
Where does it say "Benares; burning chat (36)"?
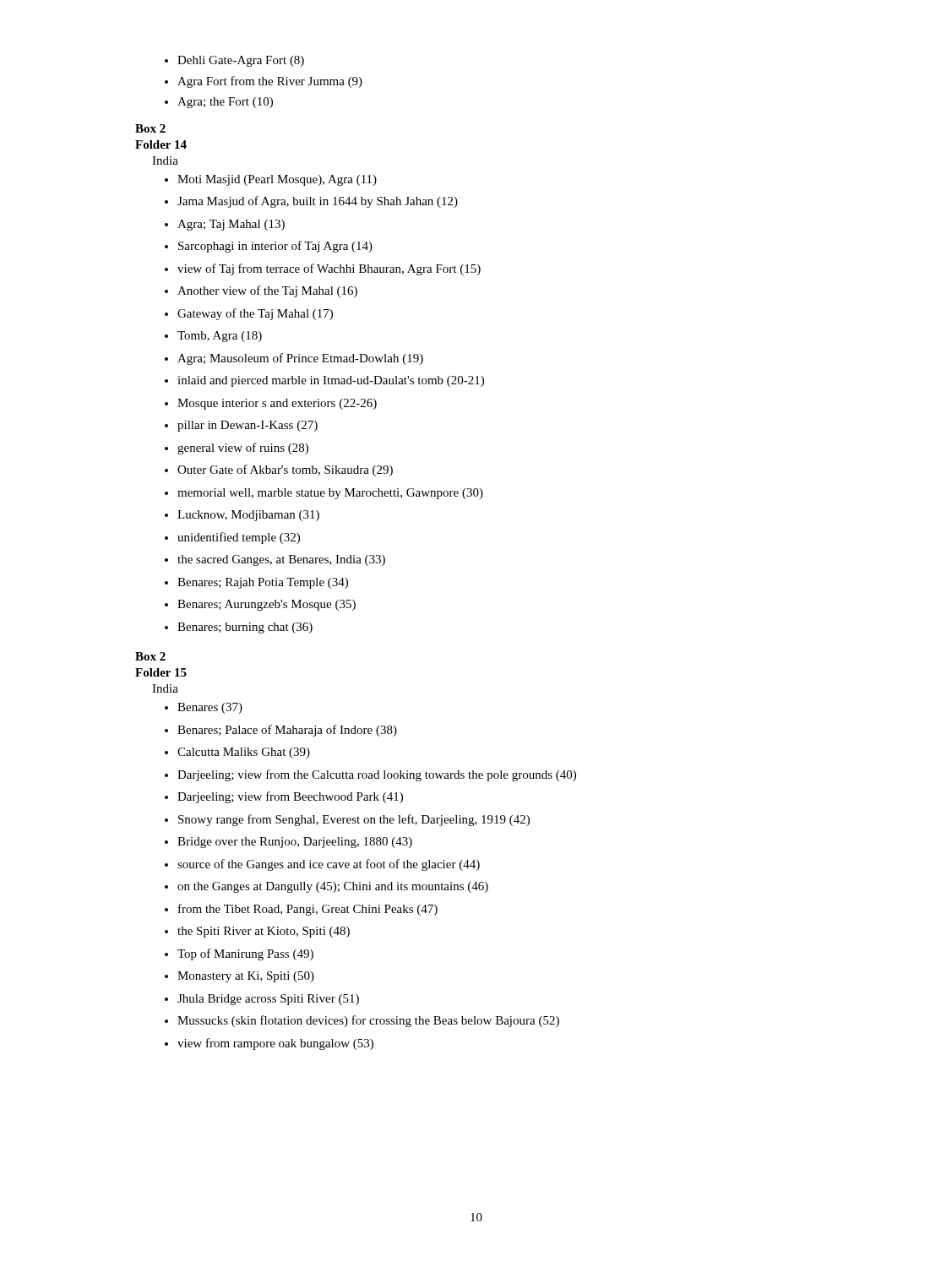click(x=239, y=628)
